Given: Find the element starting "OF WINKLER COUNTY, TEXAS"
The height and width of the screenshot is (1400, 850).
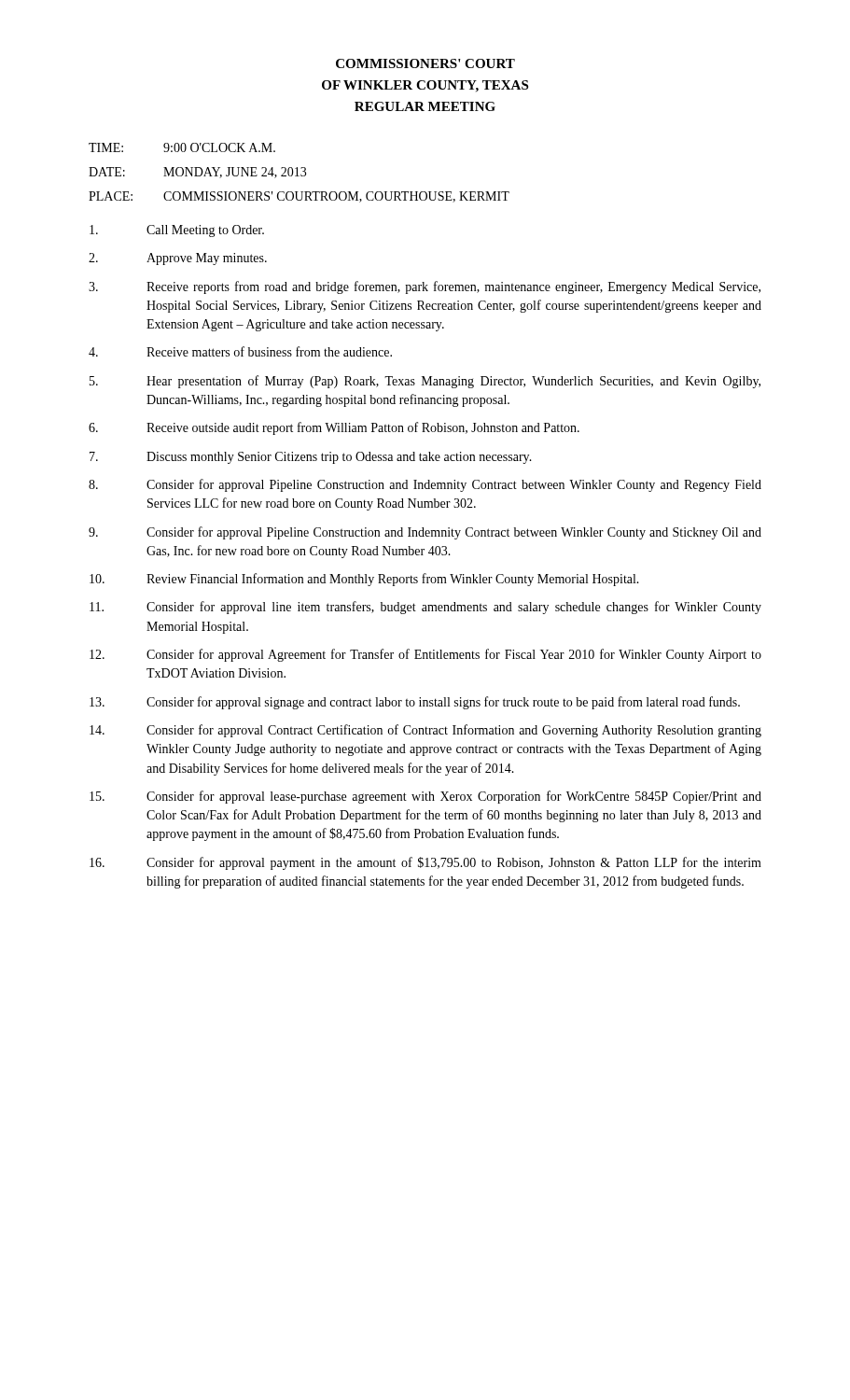Looking at the screenshot, I should click(x=425, y=85).
